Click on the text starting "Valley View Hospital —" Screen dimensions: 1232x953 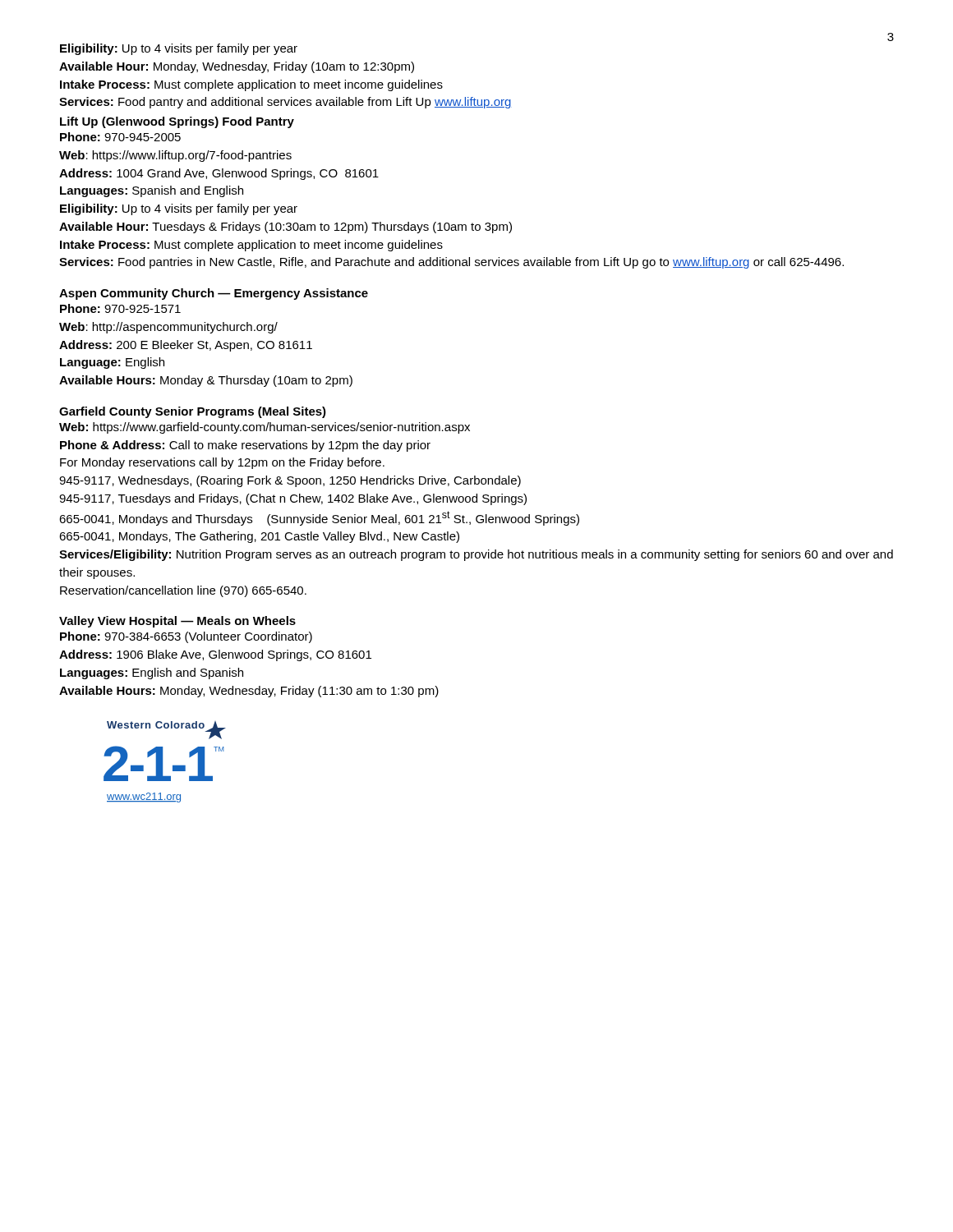178,621
